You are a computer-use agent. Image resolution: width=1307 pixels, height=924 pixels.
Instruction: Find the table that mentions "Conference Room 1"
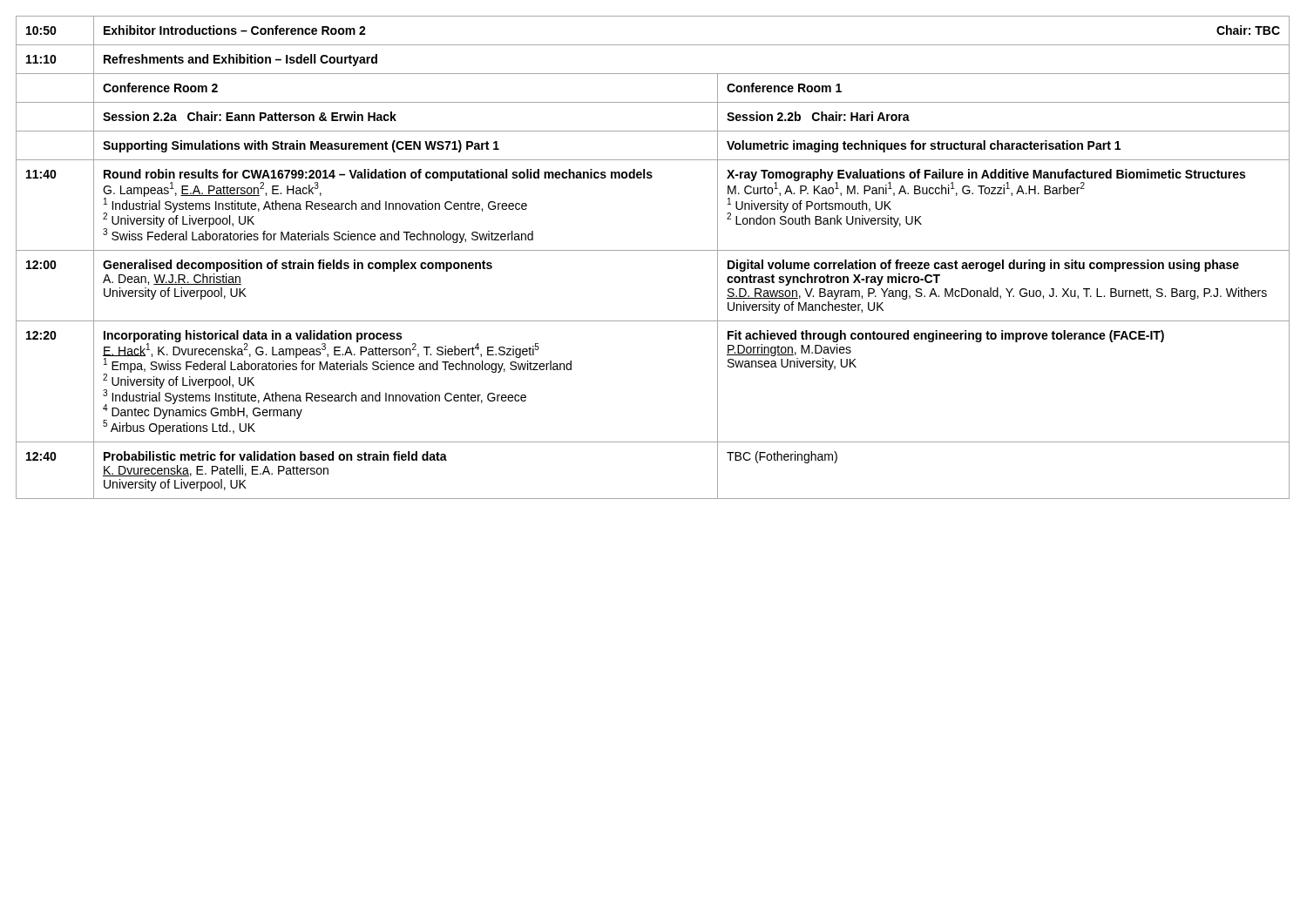(653, 257)
